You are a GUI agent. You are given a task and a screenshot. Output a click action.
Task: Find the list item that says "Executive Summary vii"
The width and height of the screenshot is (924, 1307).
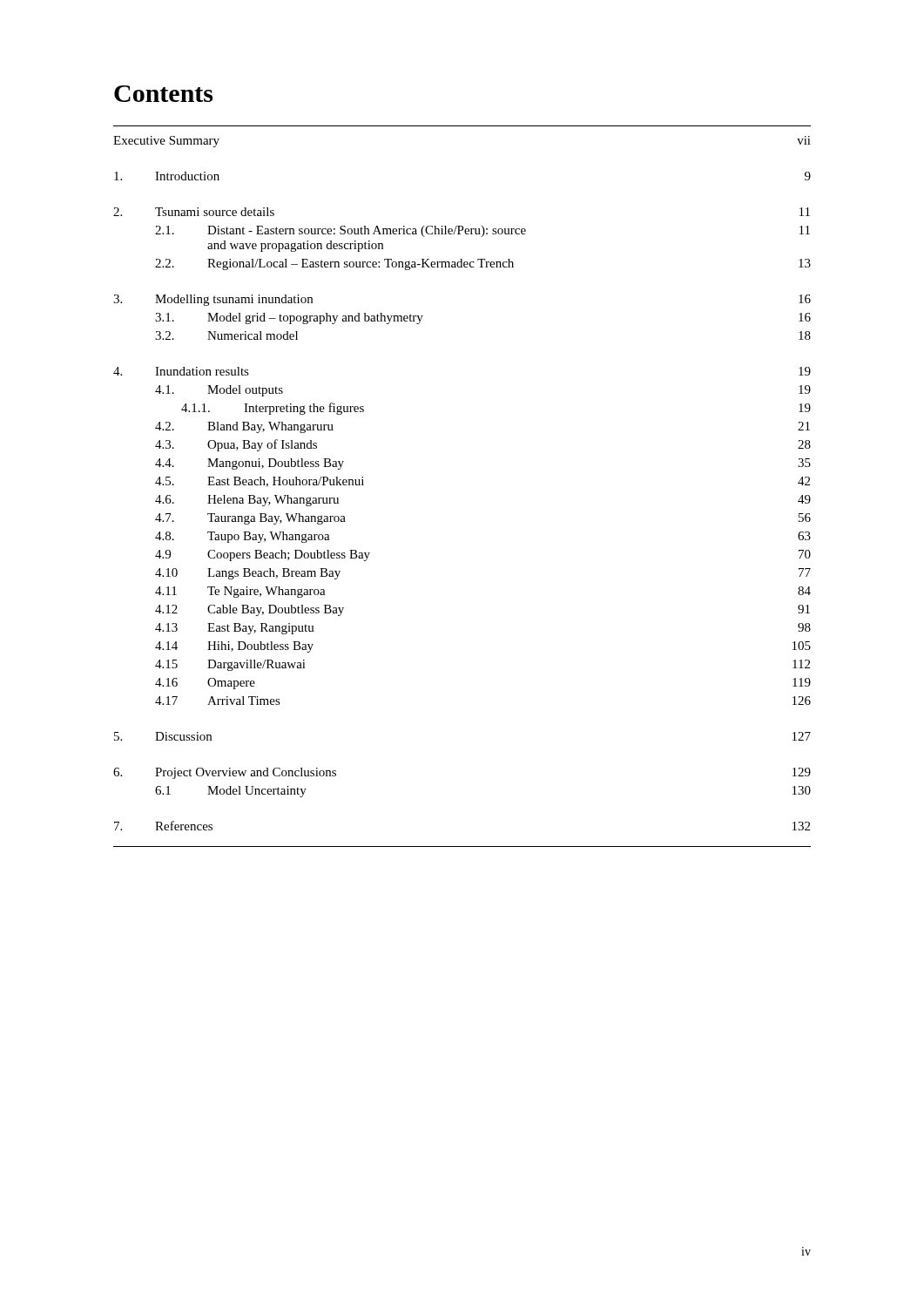click(x=162, y=142)
